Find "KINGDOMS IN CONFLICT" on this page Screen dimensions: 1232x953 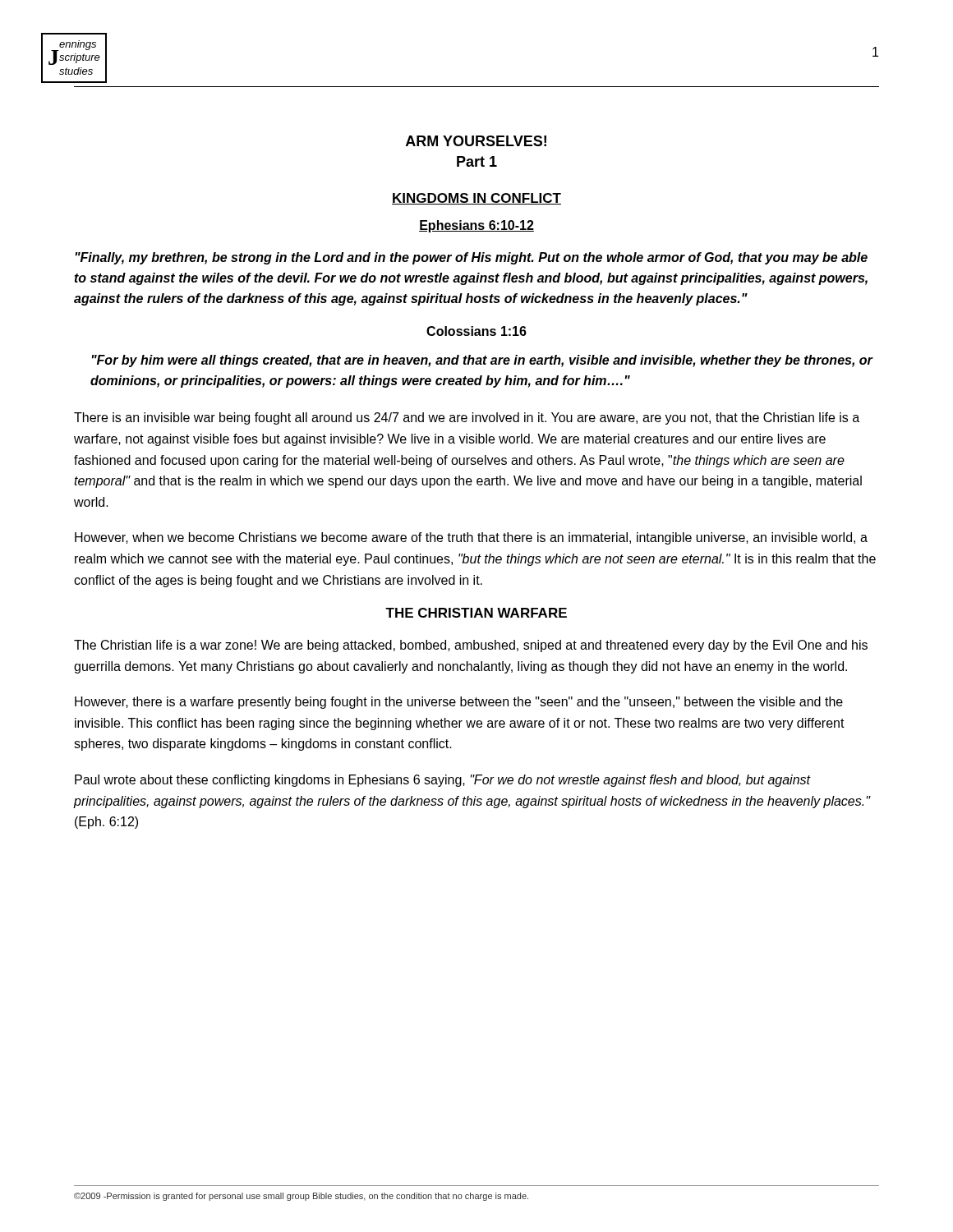[476, 199]
